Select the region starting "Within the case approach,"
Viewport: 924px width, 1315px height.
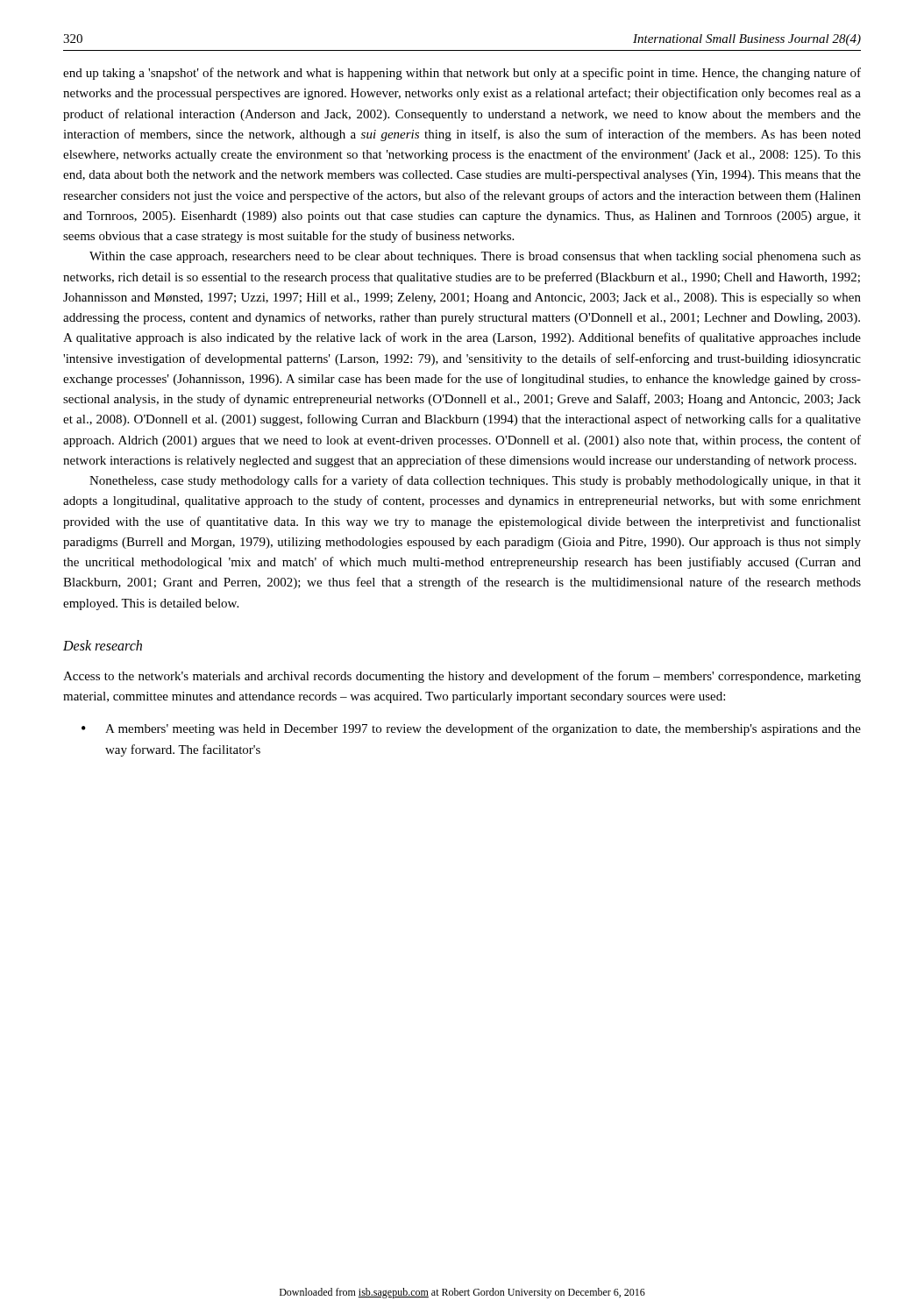pos(462,359)
